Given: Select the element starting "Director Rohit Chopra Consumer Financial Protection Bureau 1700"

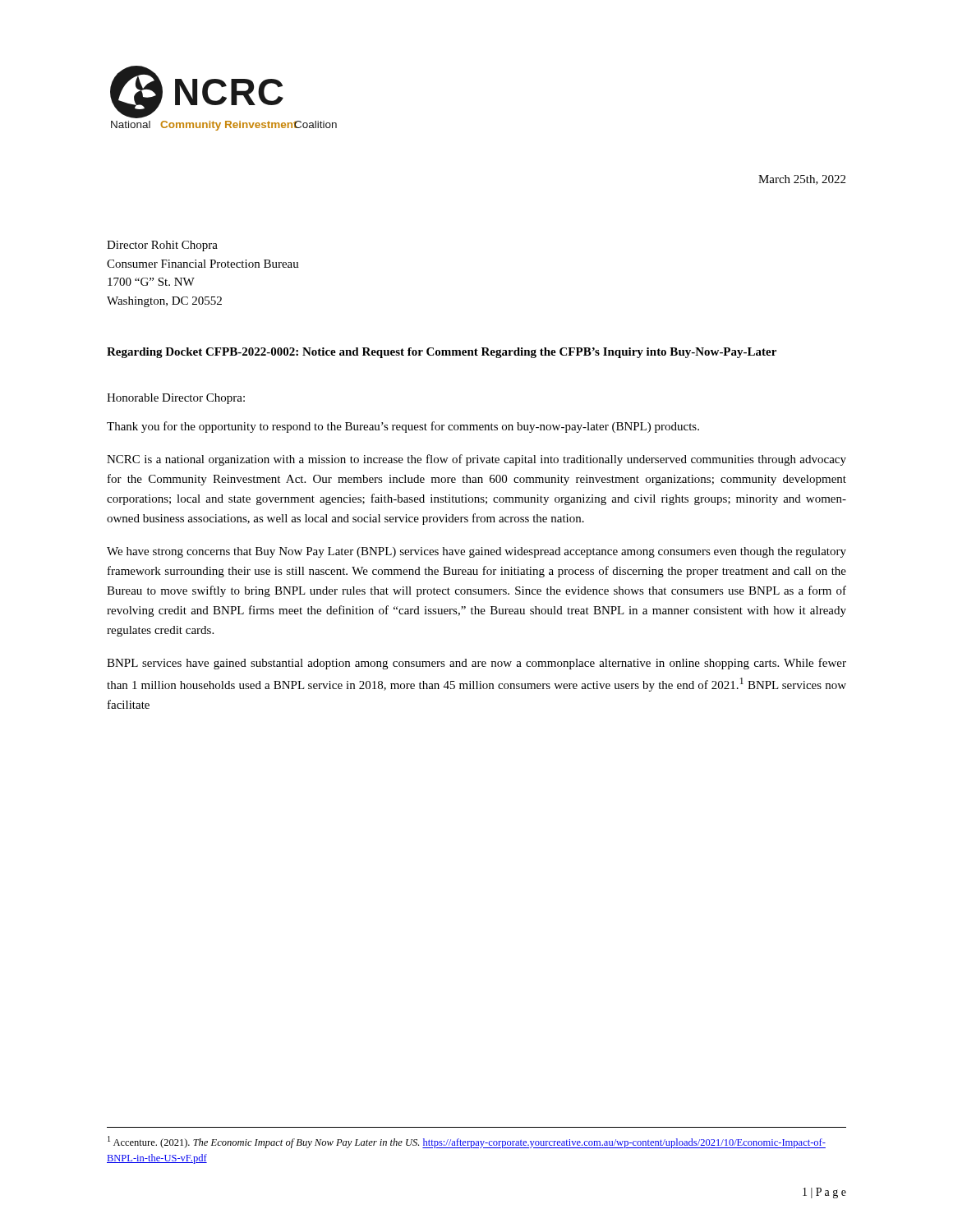Looking at the screenshot, I should tap(203, 272).
